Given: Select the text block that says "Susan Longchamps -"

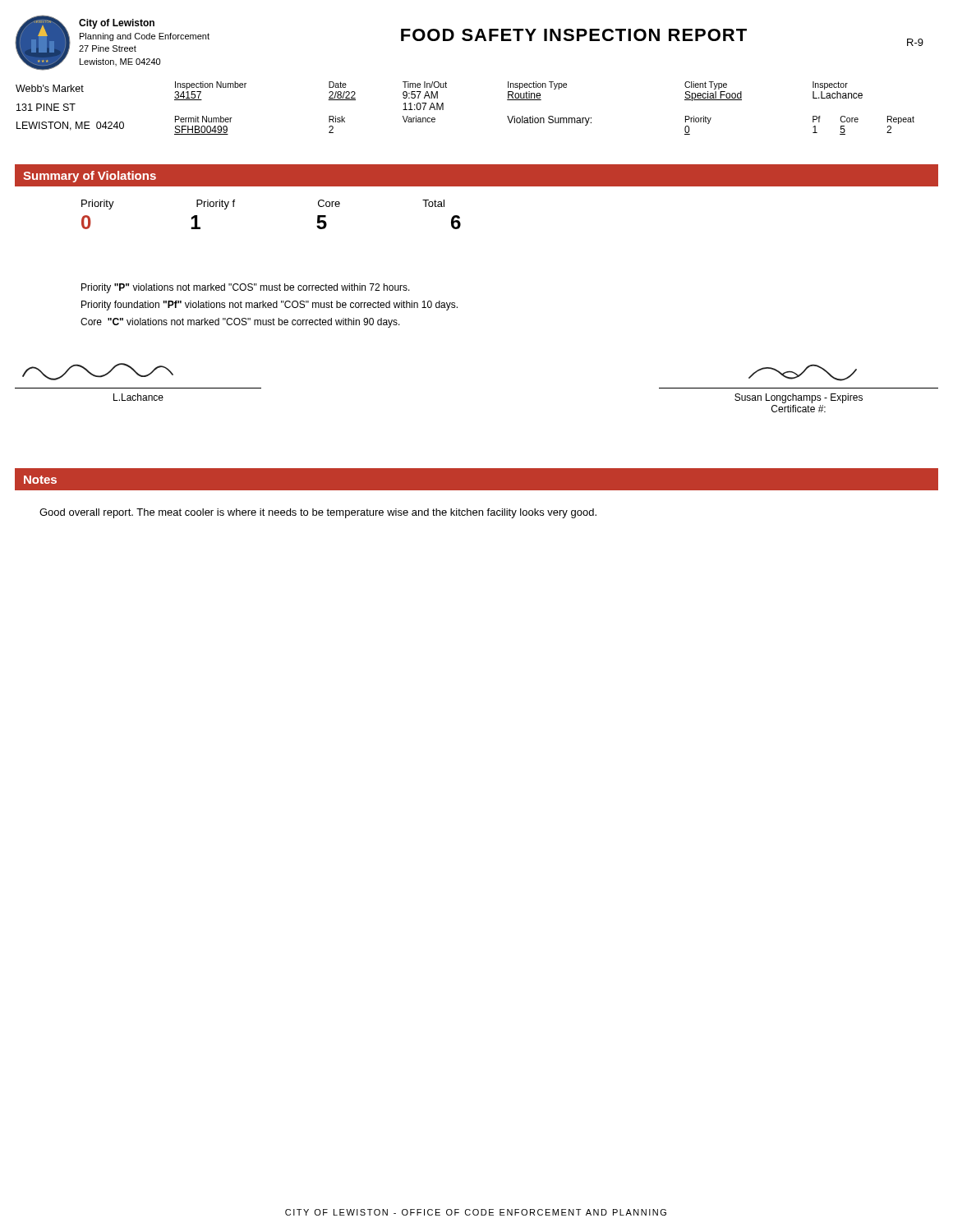Looking at the screenshot, I should (799, 384).
